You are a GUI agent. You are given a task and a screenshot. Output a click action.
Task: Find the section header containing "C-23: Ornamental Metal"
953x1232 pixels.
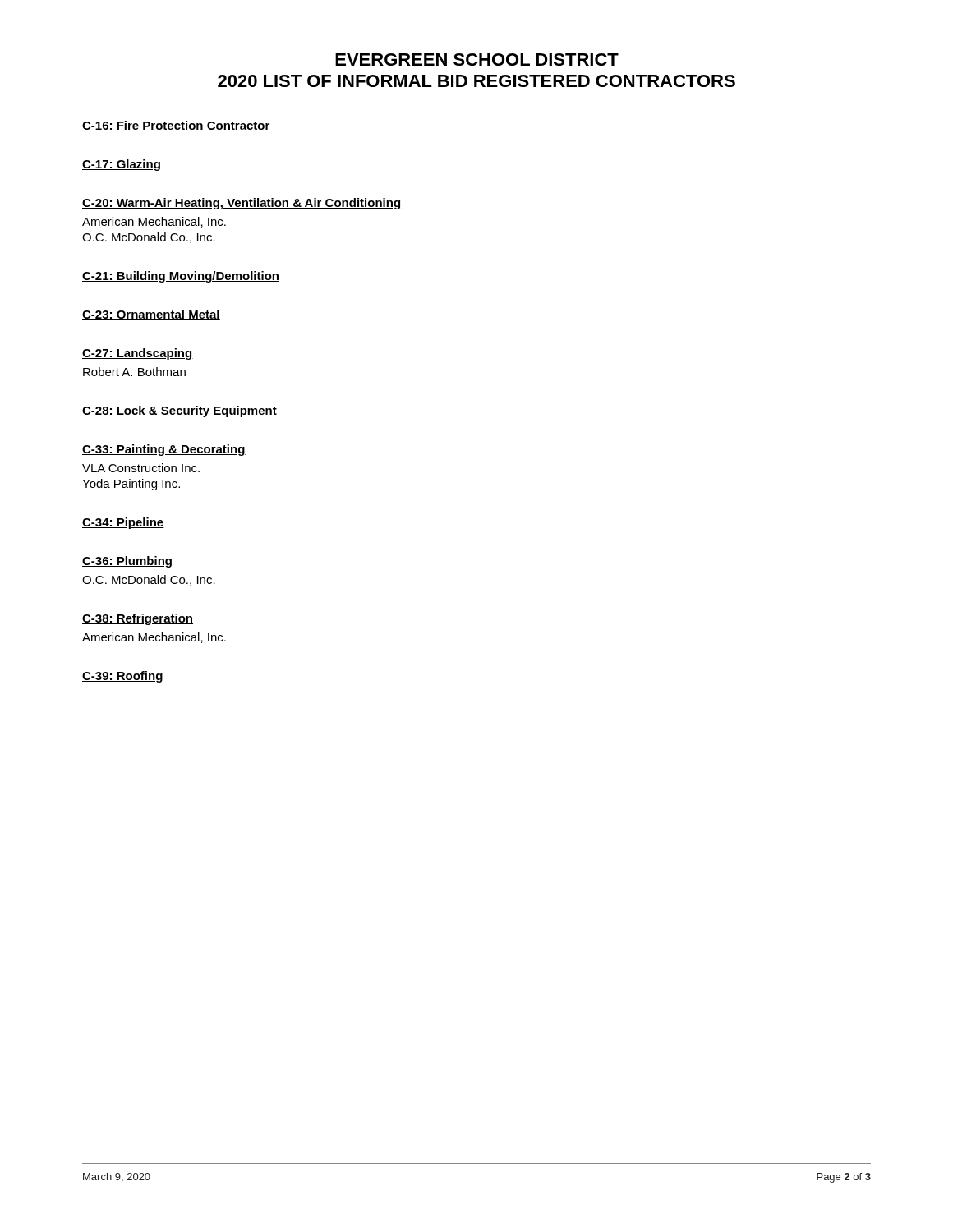[151, 314]
